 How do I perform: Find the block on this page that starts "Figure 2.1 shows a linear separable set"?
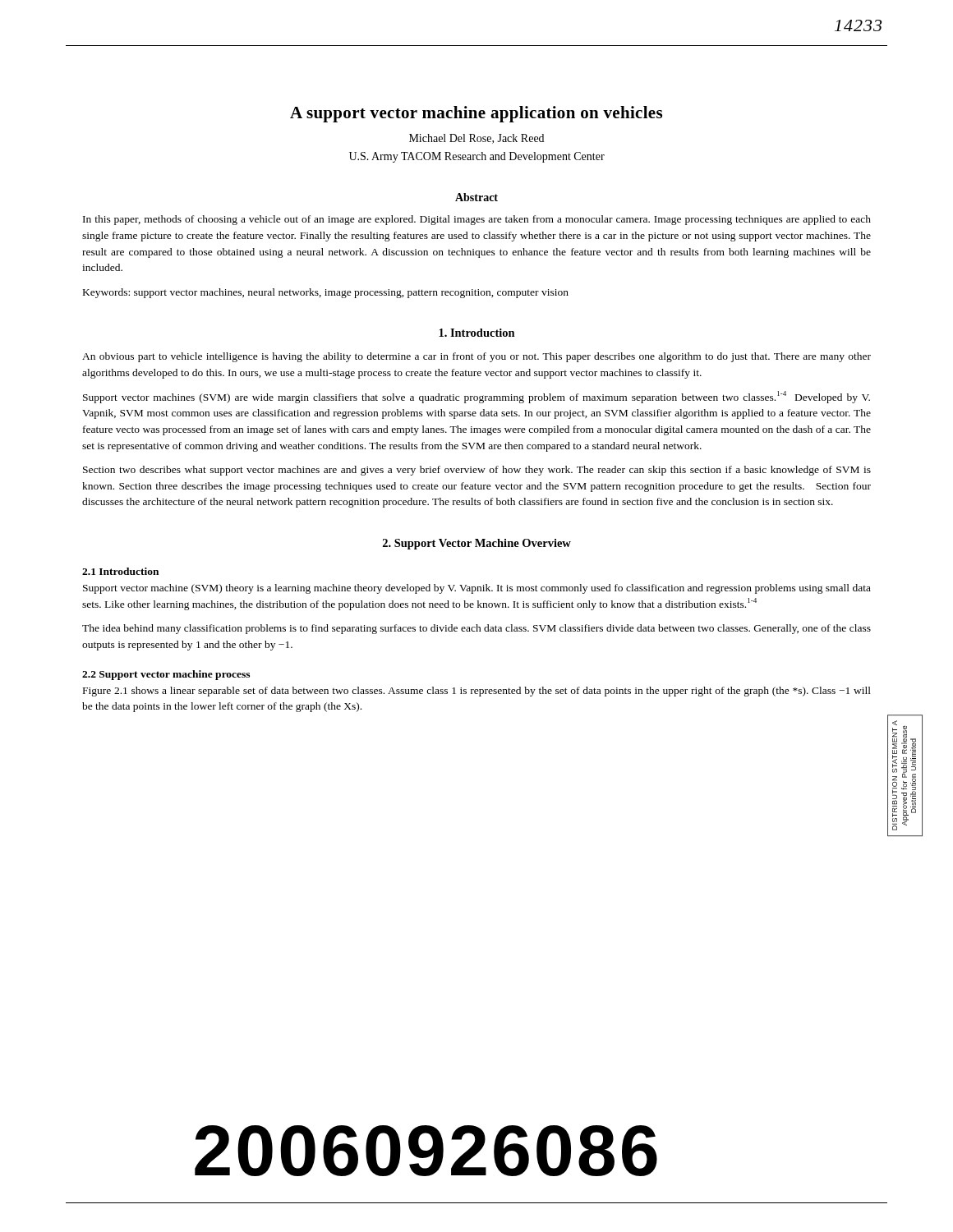click(x=476, y=698)
